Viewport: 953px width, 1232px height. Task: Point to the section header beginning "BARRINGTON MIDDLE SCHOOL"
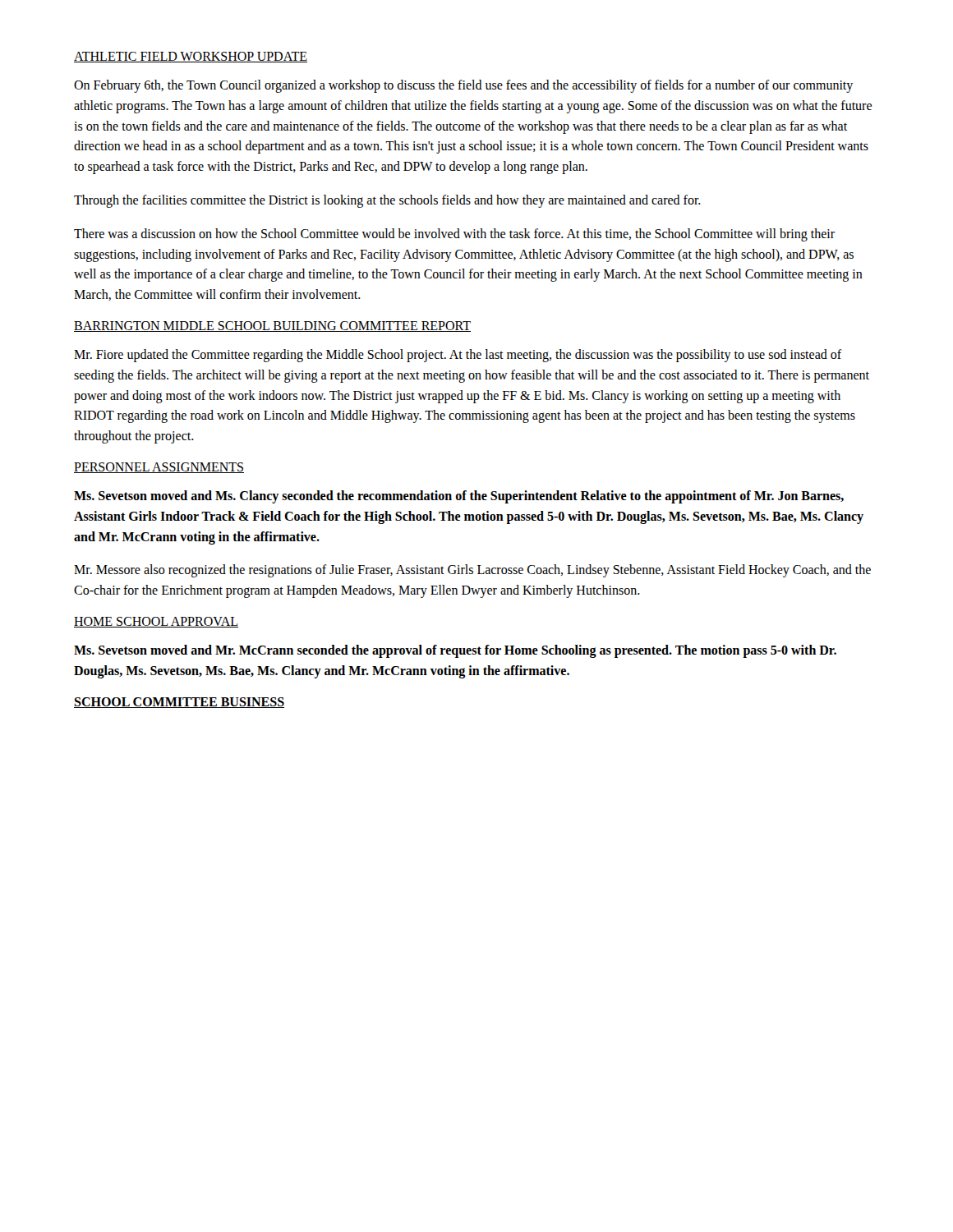tap(476, 326)
